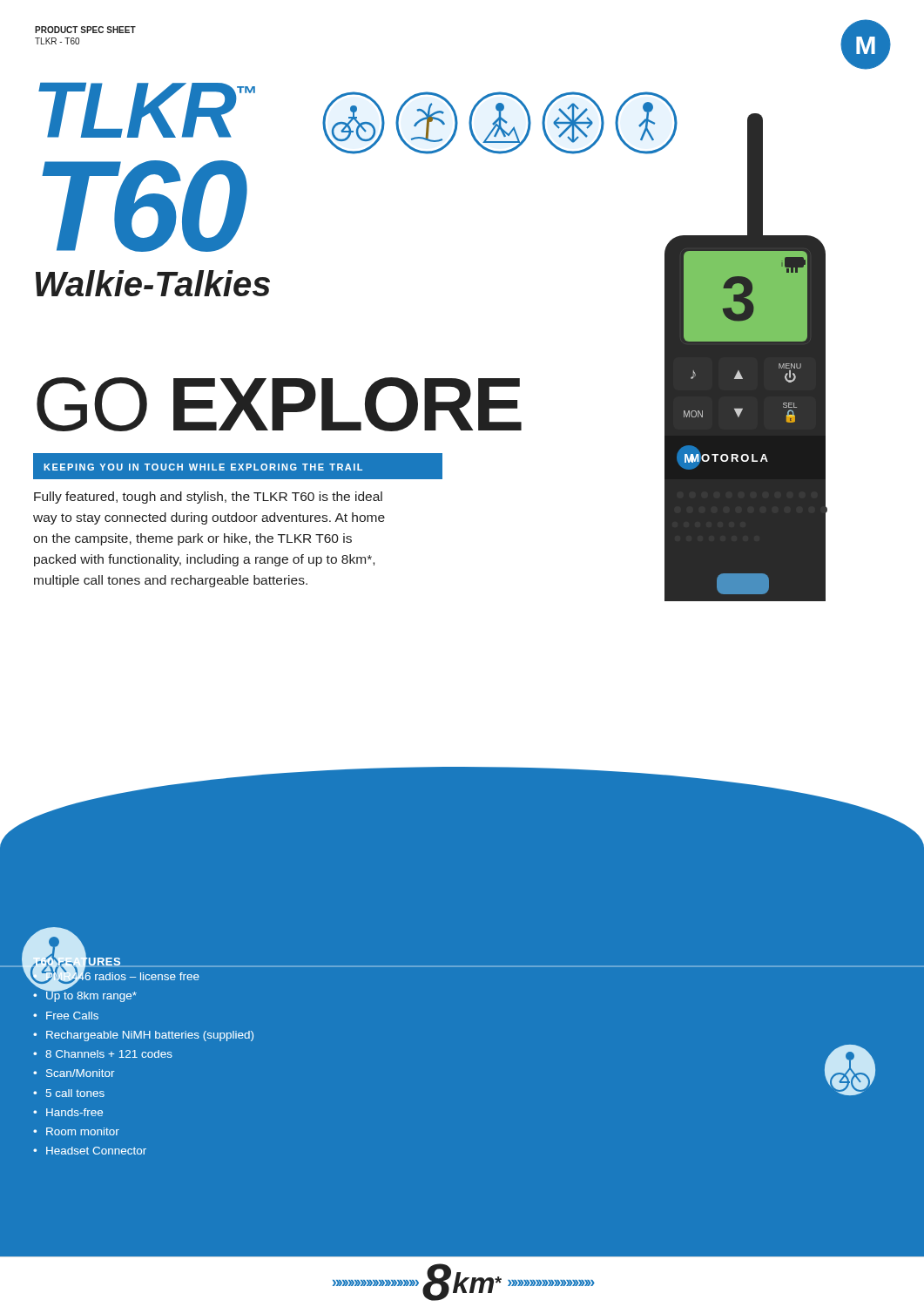The height and width of the screenshot is (1307, 924).
Task: Locate the region starting "Fully featured, tough and stylish,"
Action: click(x=209, y=538)
